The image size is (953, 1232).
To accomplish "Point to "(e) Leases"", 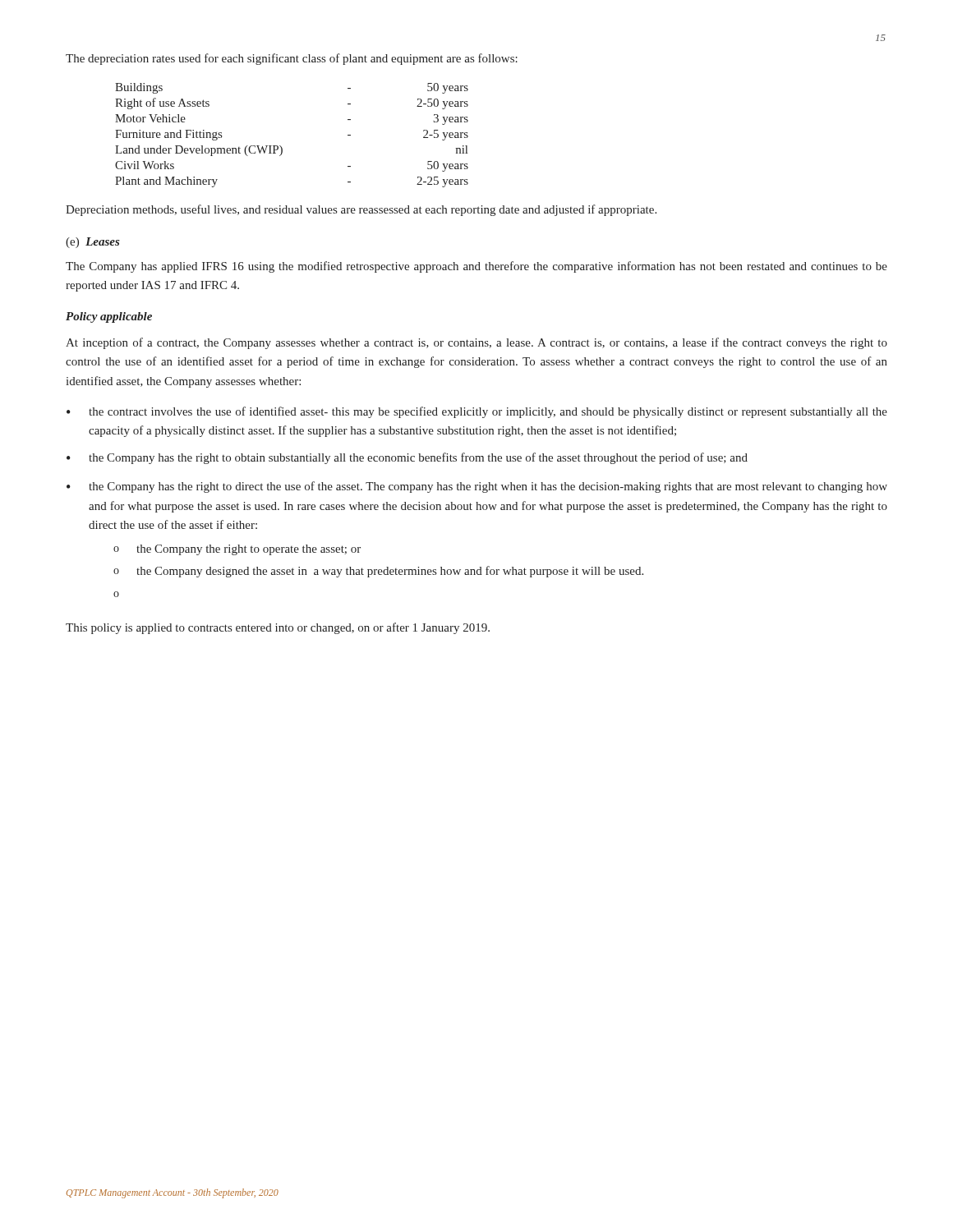I will click(x=93, y=241).
